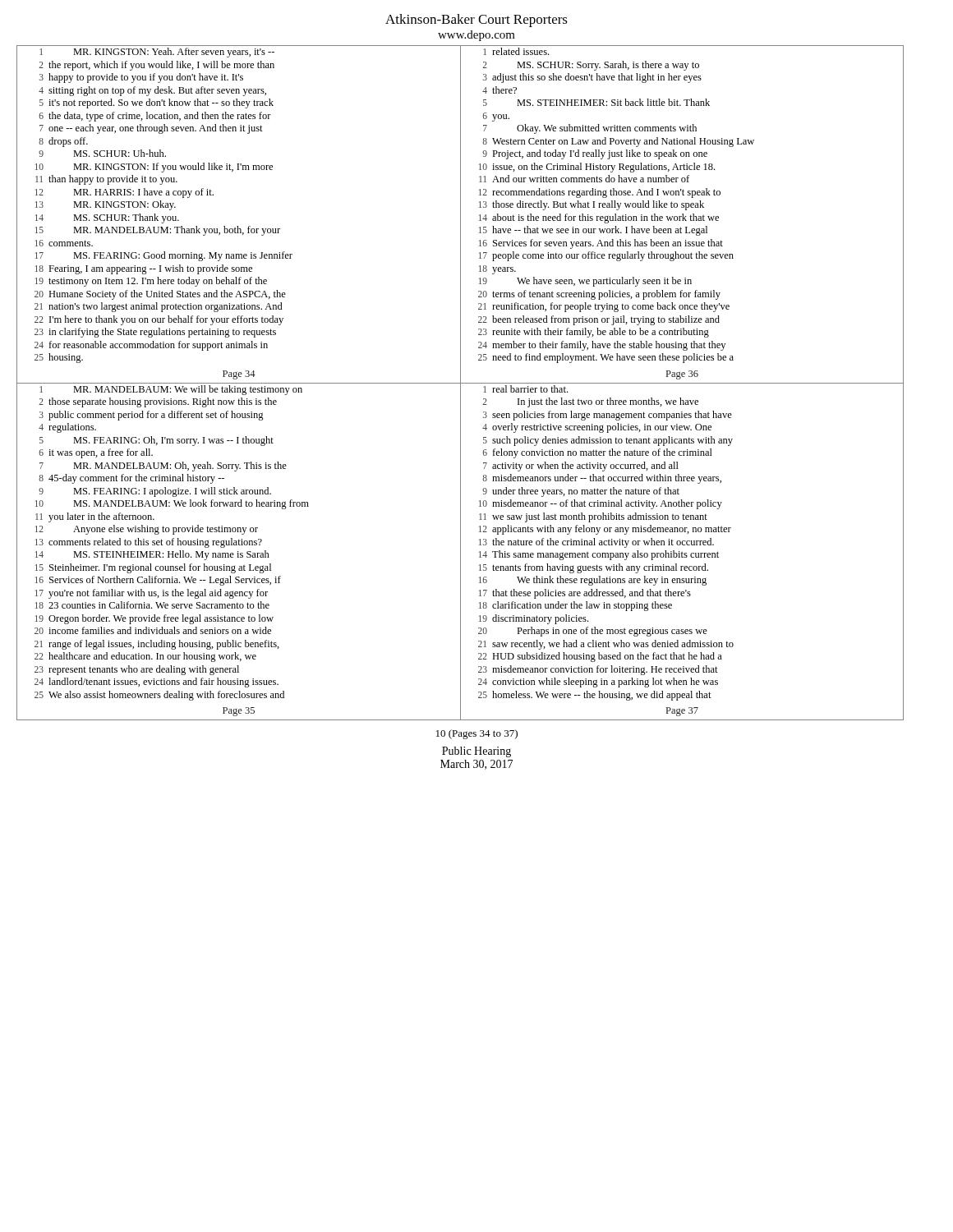The image size is (953, 1232).
Task: Find the text block starting "1related issues. 2MS. SCHUR: Sorry."
Action: (682, 214)
